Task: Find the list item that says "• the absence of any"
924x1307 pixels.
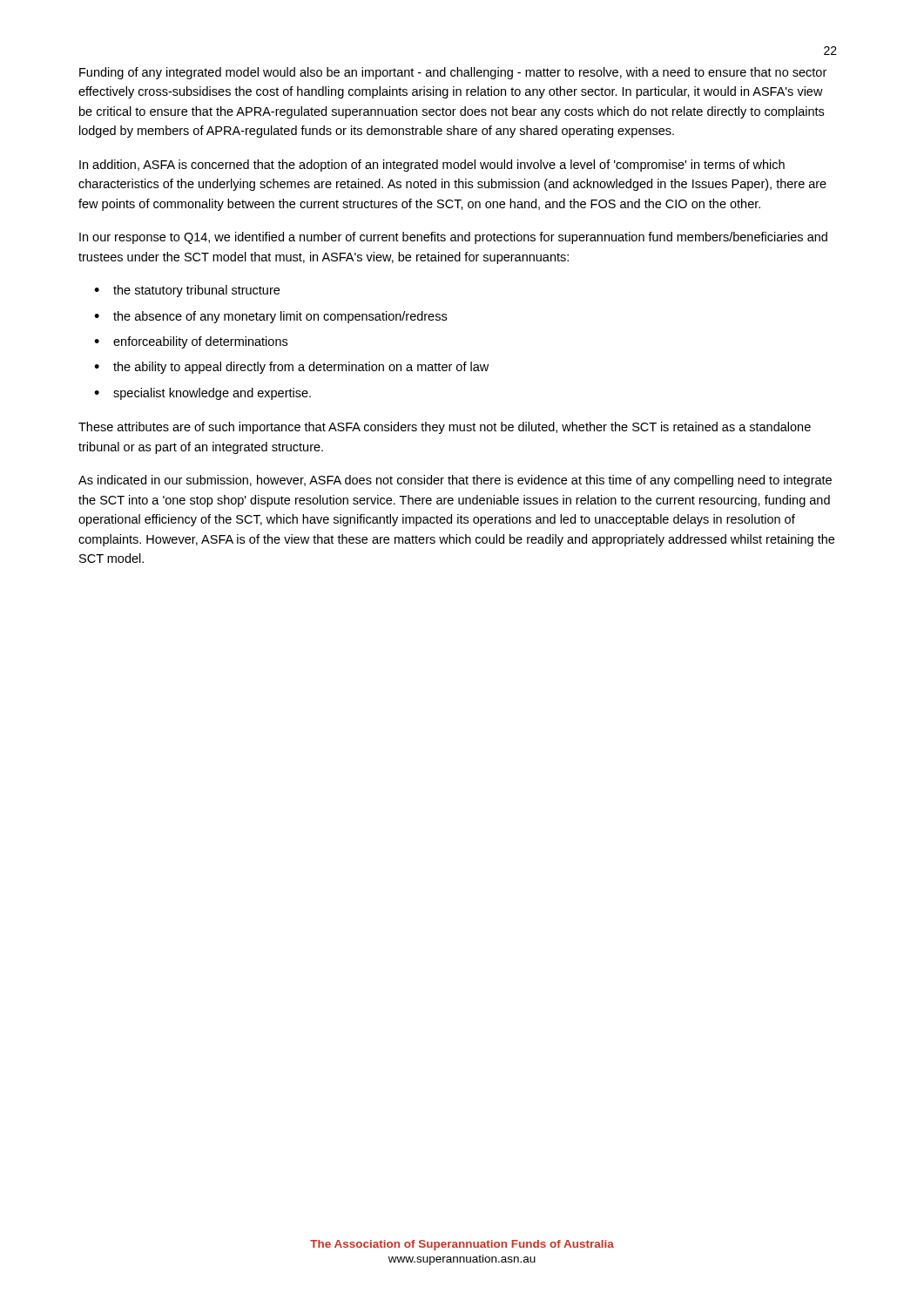Action: [x=270, y=317]
